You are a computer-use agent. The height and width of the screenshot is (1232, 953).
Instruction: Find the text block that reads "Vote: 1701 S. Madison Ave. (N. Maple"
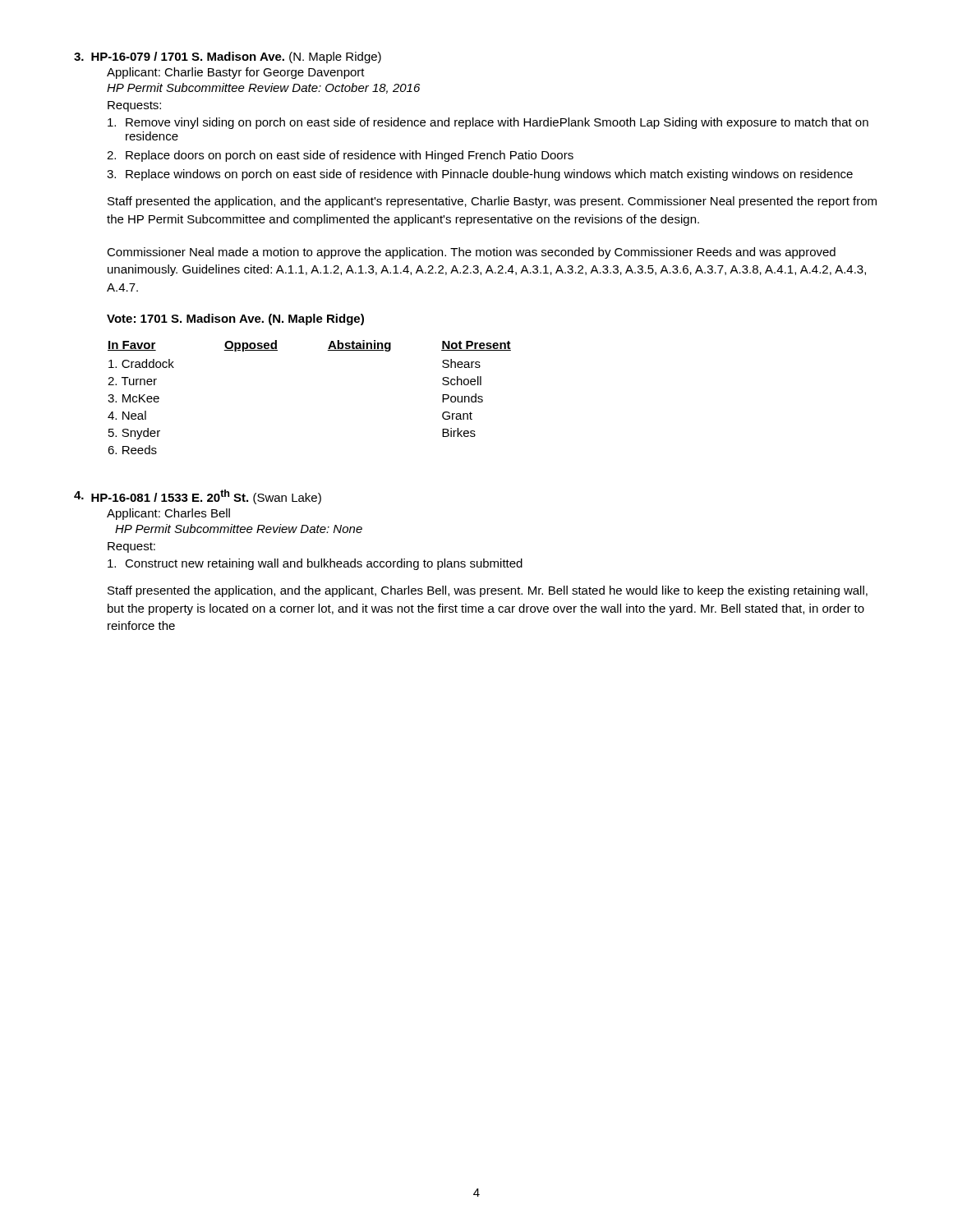236,318
